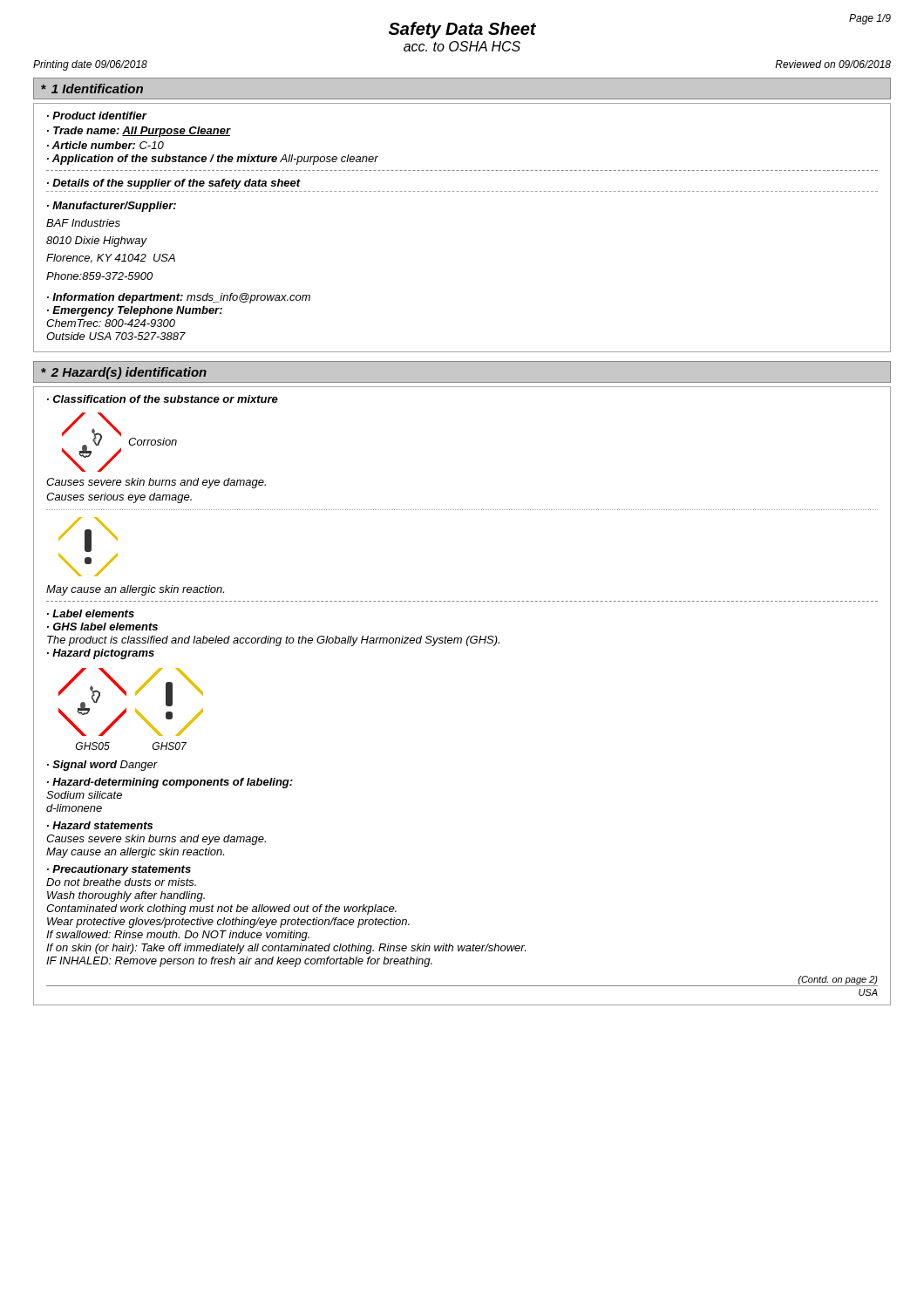Find the block on this page that starts "May cause an allergic skin"
The height and width of the screenshot is (1308, 924).
[x=136, y=589]
